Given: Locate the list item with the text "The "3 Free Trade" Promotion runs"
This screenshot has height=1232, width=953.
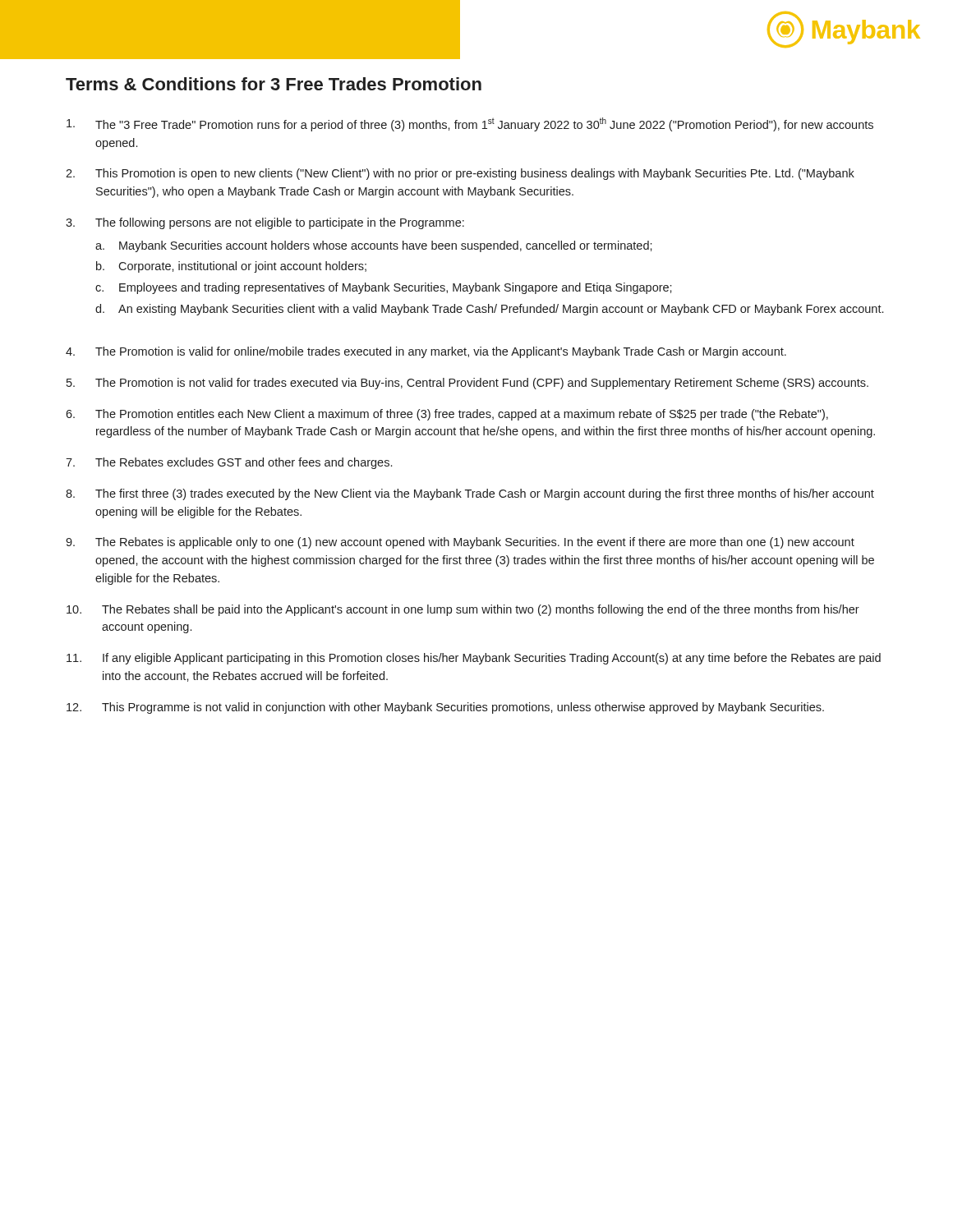Looking at the screenshot, I should (x=476, y=134).
